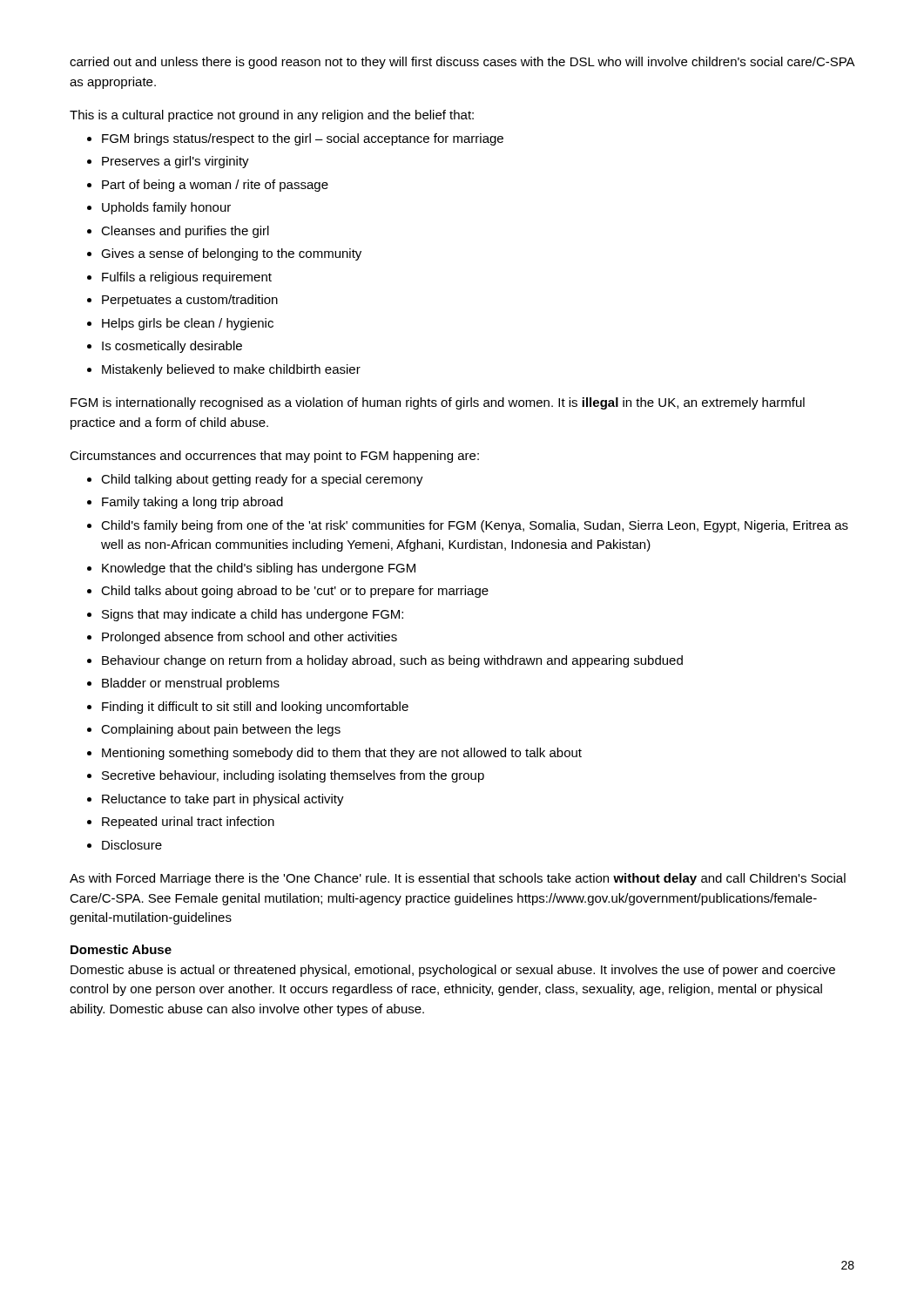Navigate to the text block starting "Upholds family honour"
The image size is (924, 1307).
coord(166,207)
